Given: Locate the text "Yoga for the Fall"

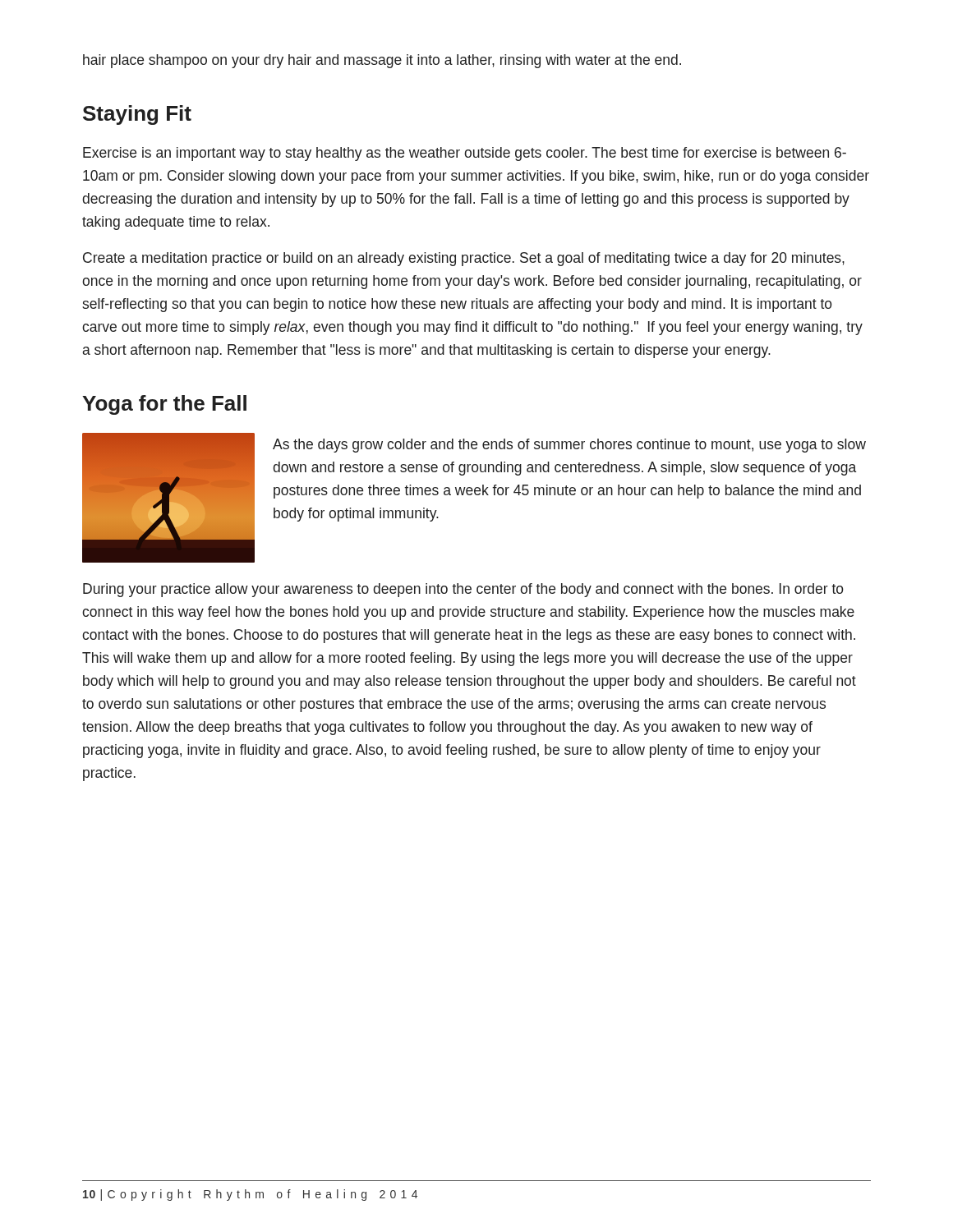Looking at the screenshot, I should coord(165,403).
